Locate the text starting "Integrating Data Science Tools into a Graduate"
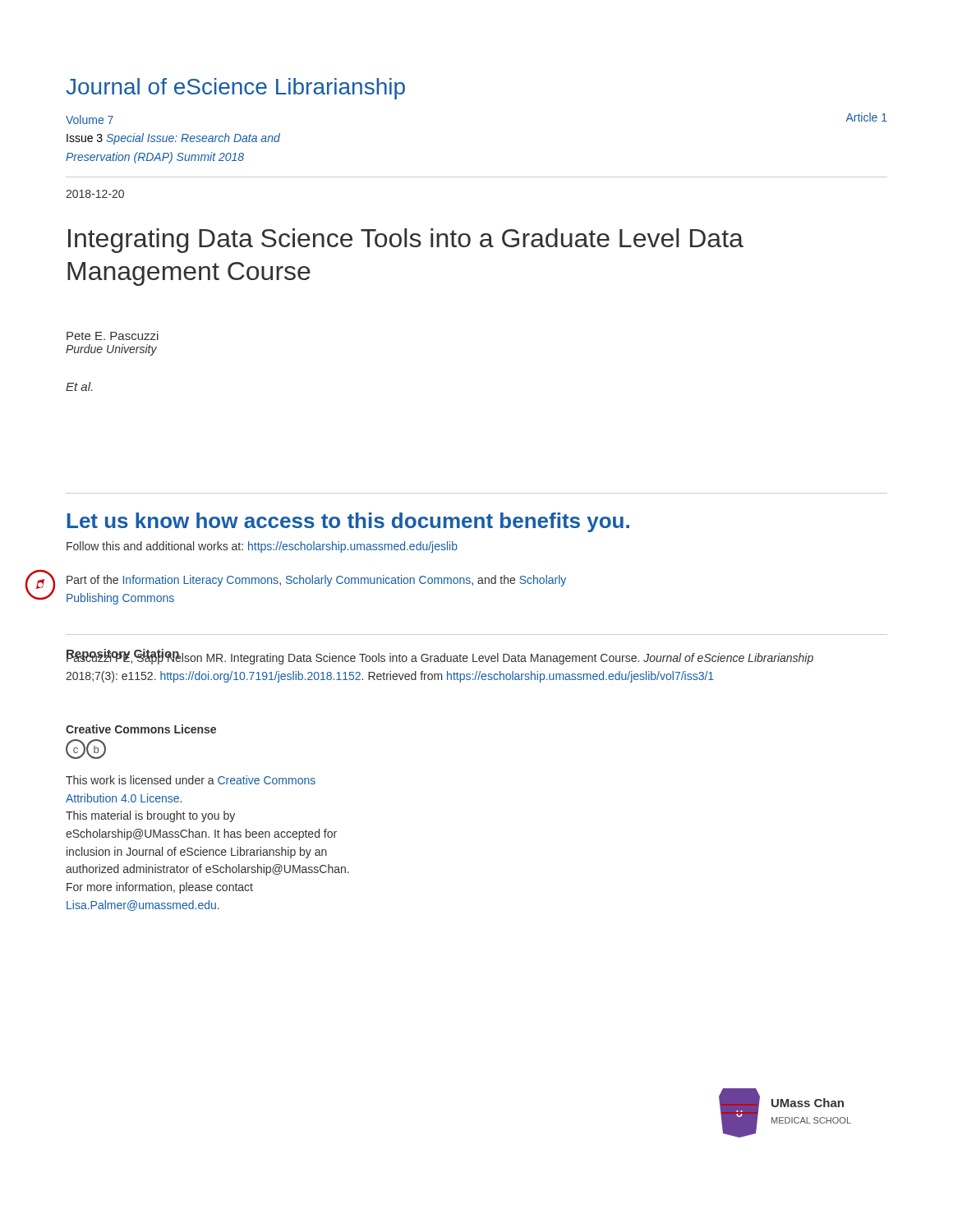This screenshot has width=953, height=1232. coord(405,255)
